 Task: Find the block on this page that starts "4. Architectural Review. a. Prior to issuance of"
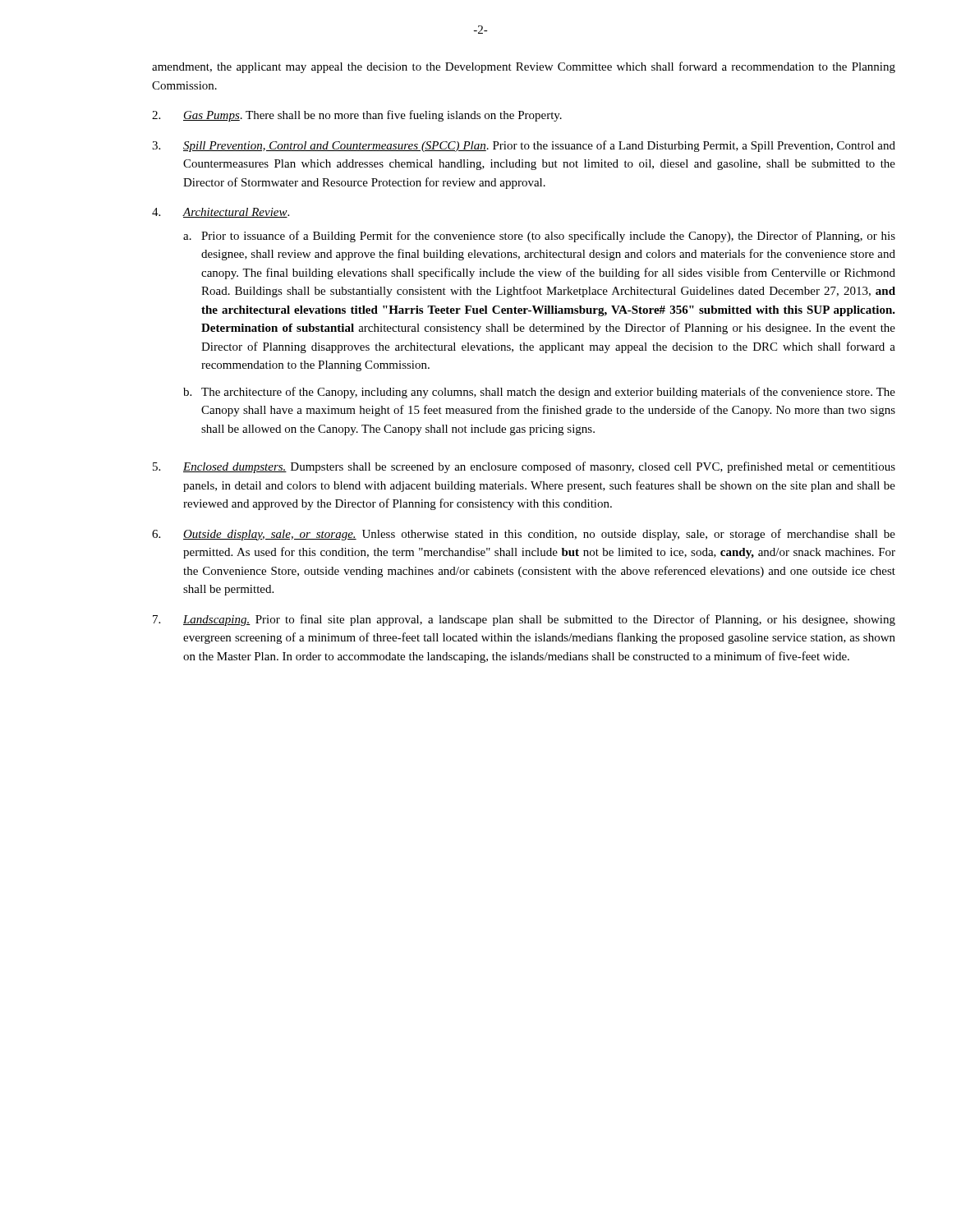pos(524,324)
